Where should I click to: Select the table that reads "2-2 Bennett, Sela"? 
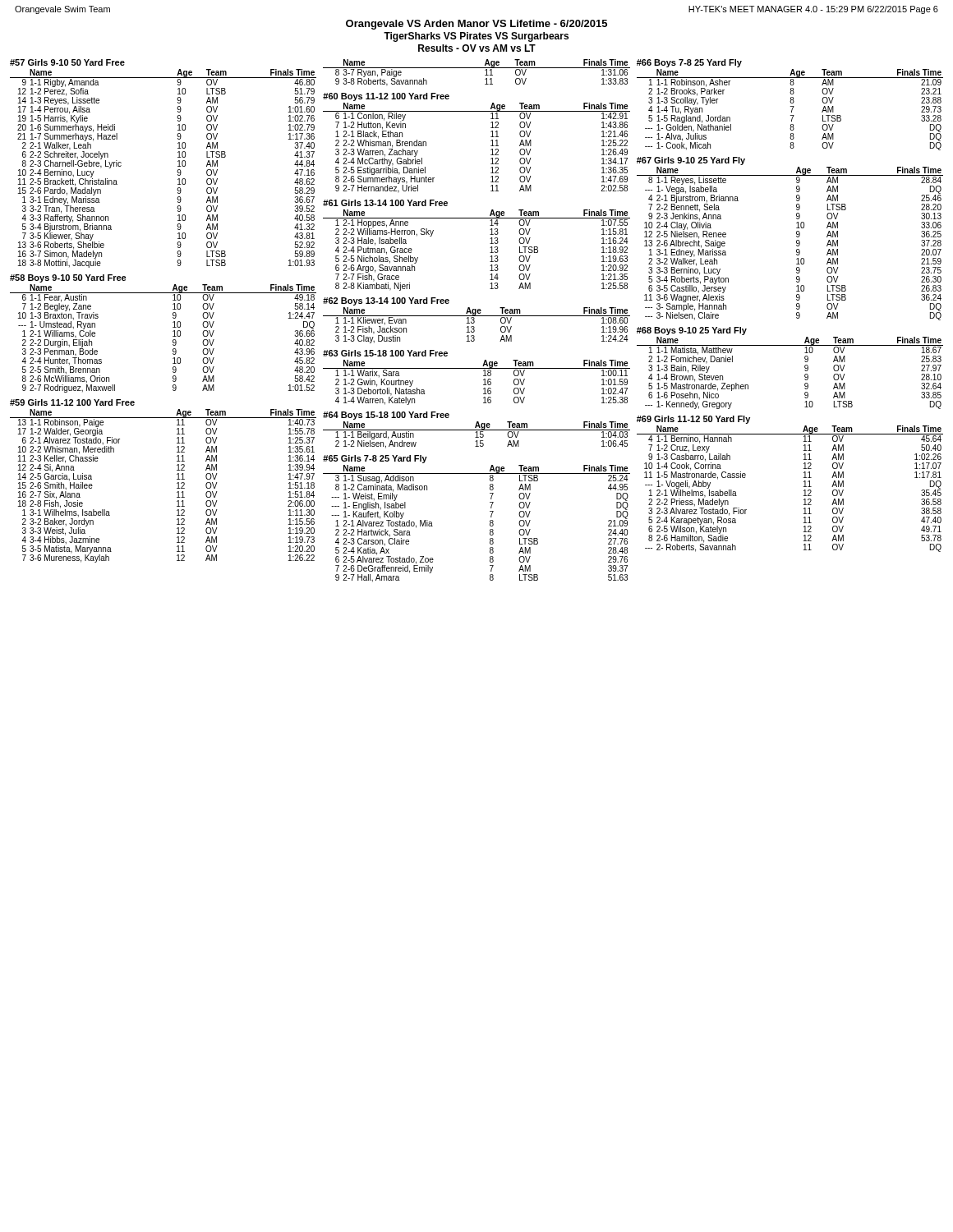[790, 243]
